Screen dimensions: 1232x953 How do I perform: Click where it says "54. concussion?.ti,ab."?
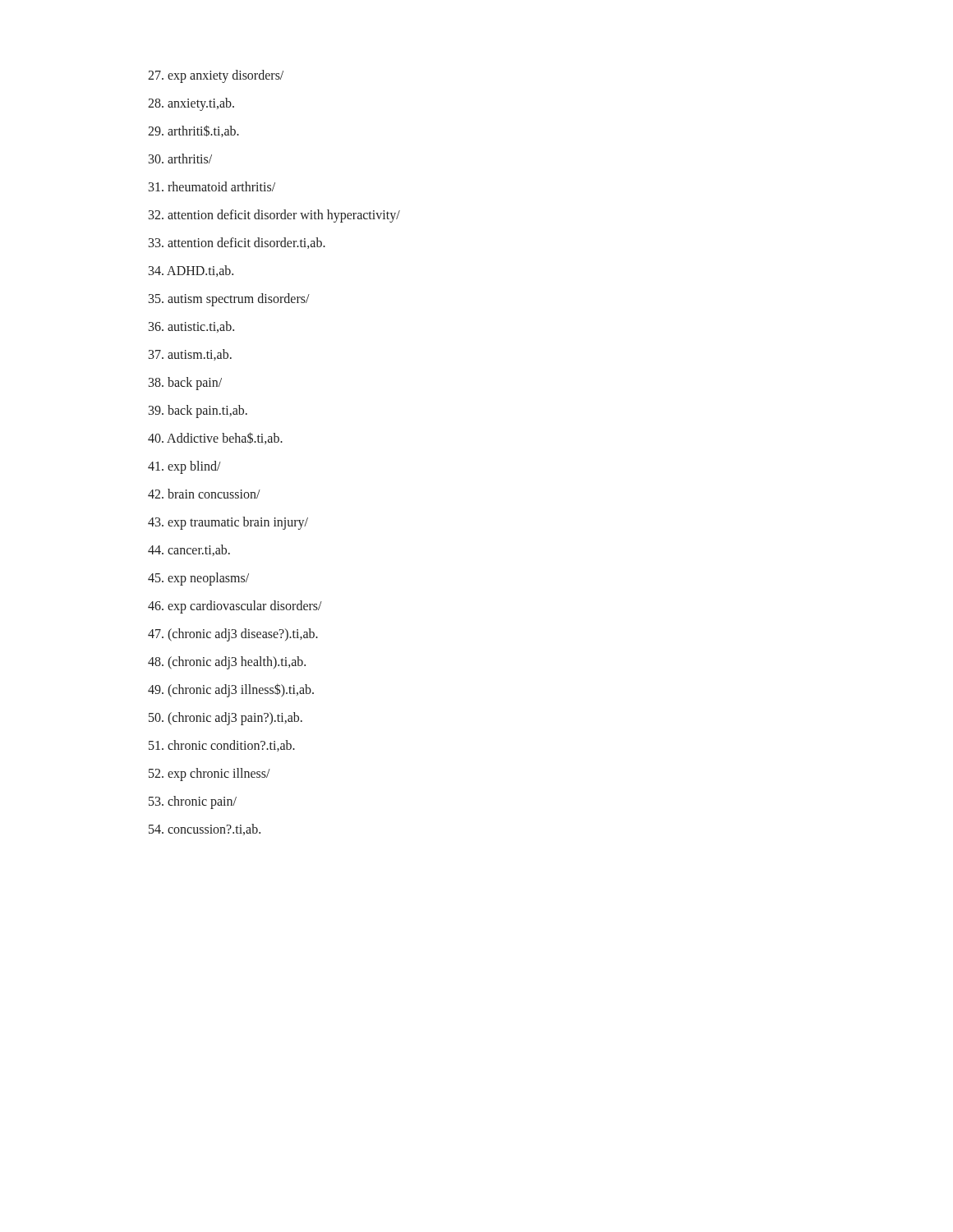point(205,829)
